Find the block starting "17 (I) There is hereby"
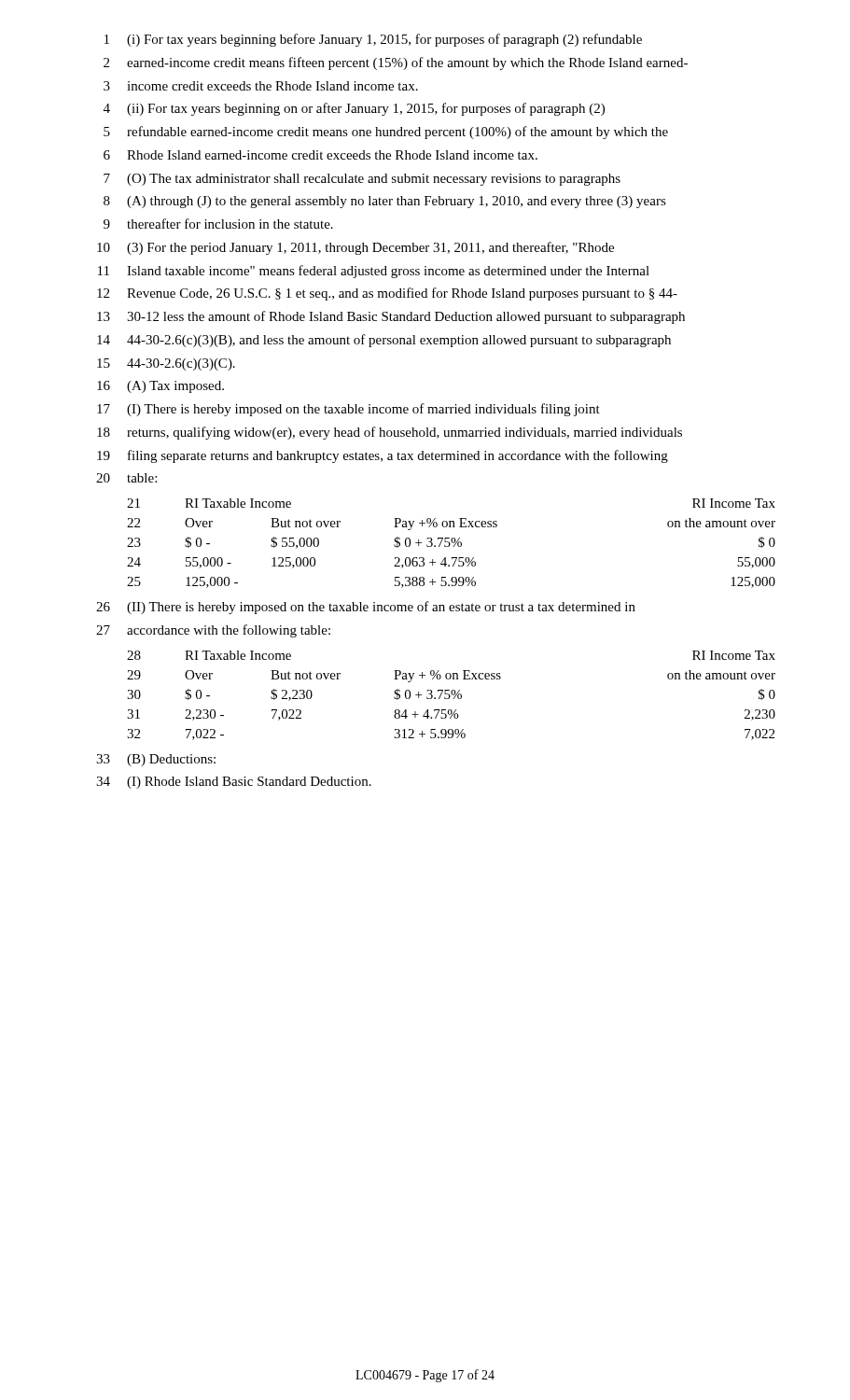 425,444
